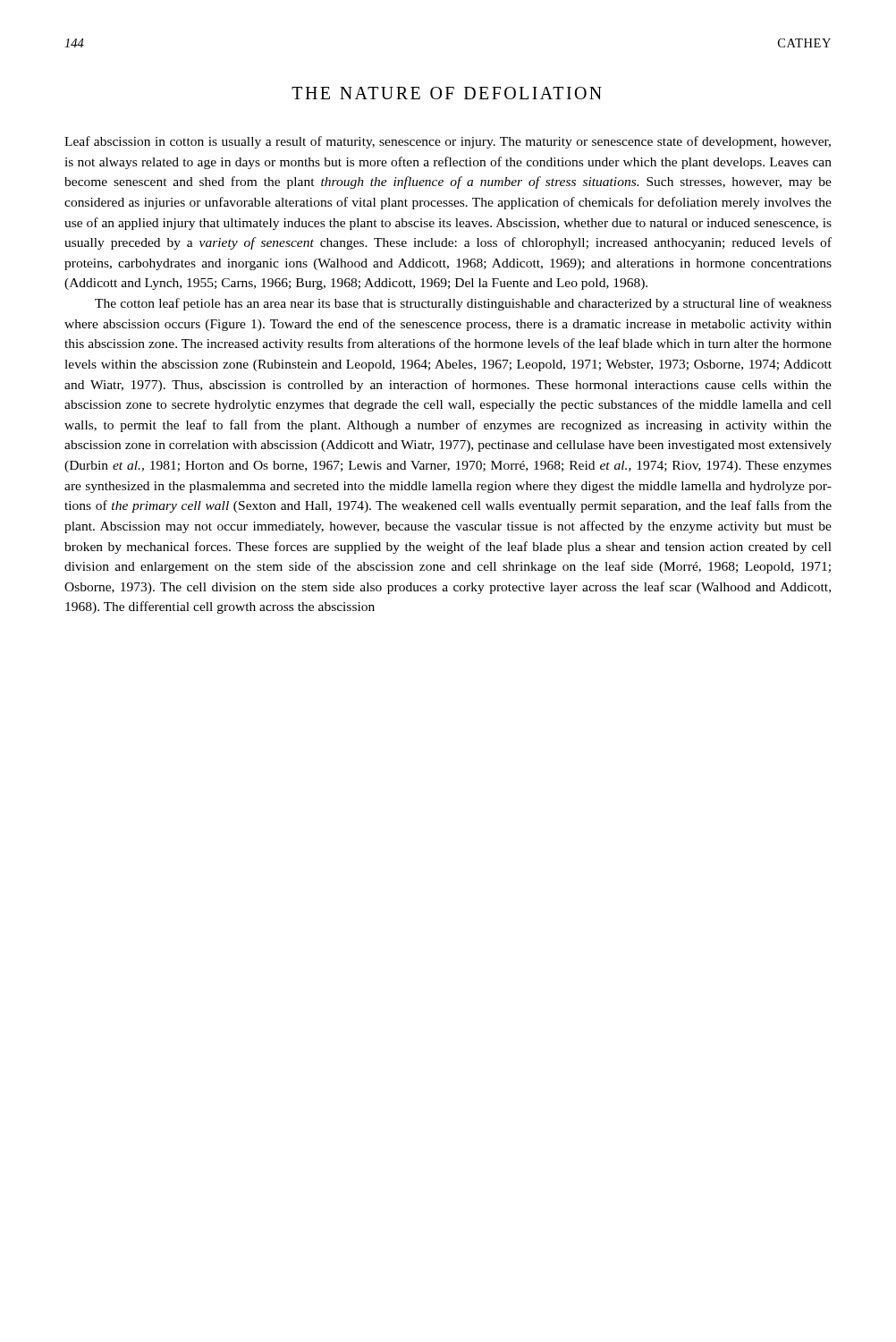
Task: Find the block on this page that starts "Leaf abscission in cotton is usually"
Action: [448, 374]
